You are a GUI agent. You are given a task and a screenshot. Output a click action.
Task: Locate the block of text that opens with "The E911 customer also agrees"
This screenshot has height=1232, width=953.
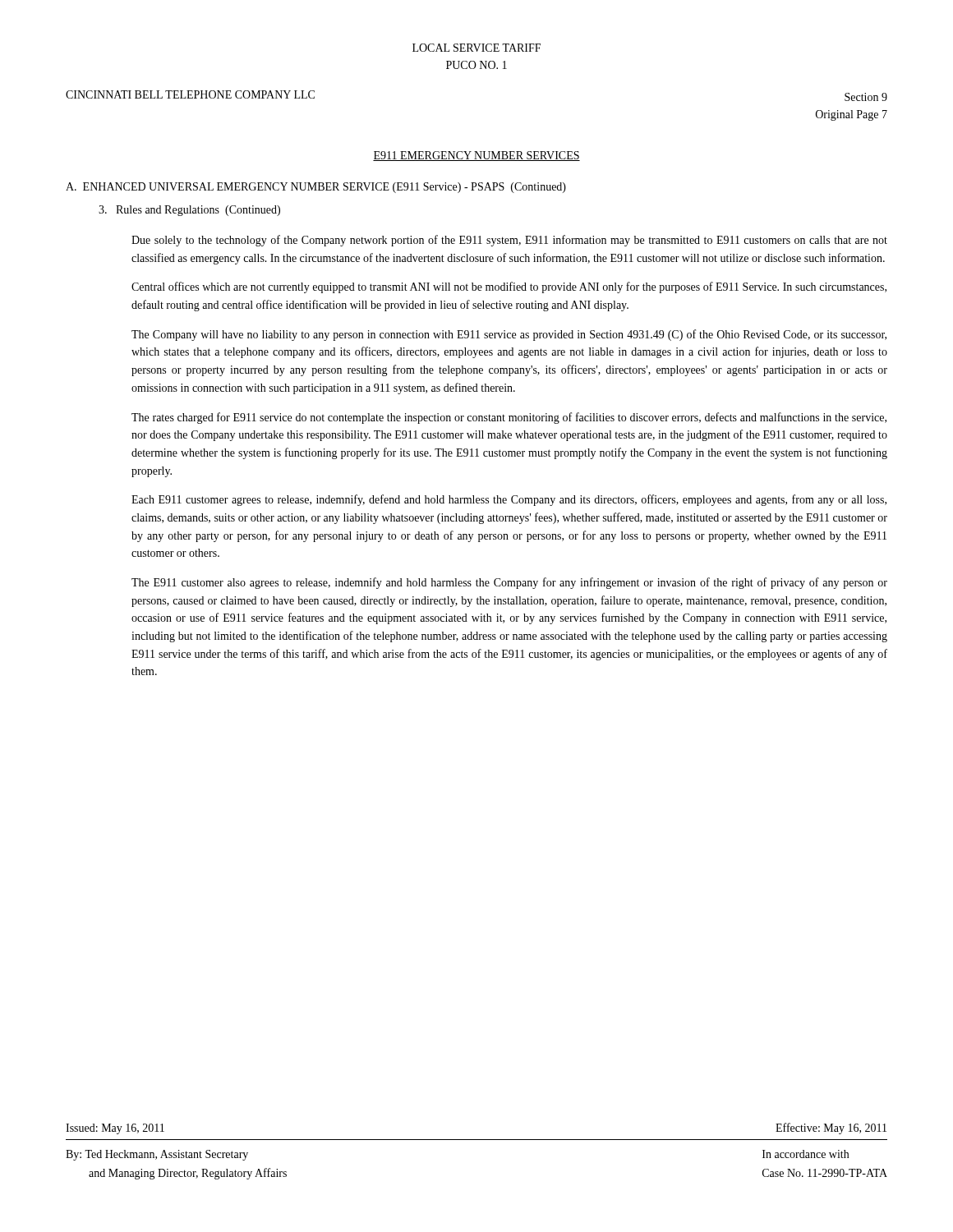pyautogui.click(x=509, y=627)
